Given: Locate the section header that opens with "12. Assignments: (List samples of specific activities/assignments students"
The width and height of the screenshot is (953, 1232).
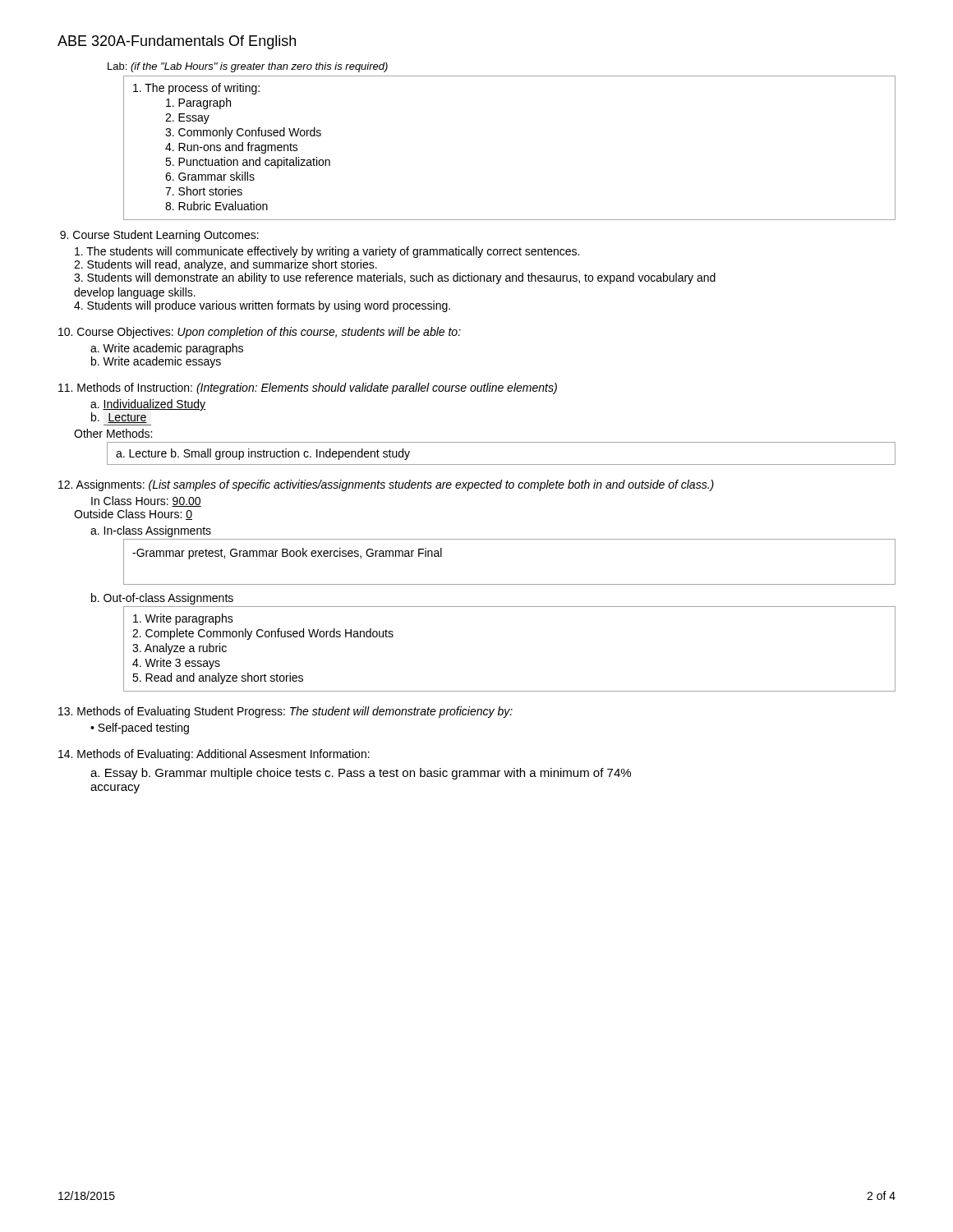Looking at the screenshot, I should coord(386,485).
